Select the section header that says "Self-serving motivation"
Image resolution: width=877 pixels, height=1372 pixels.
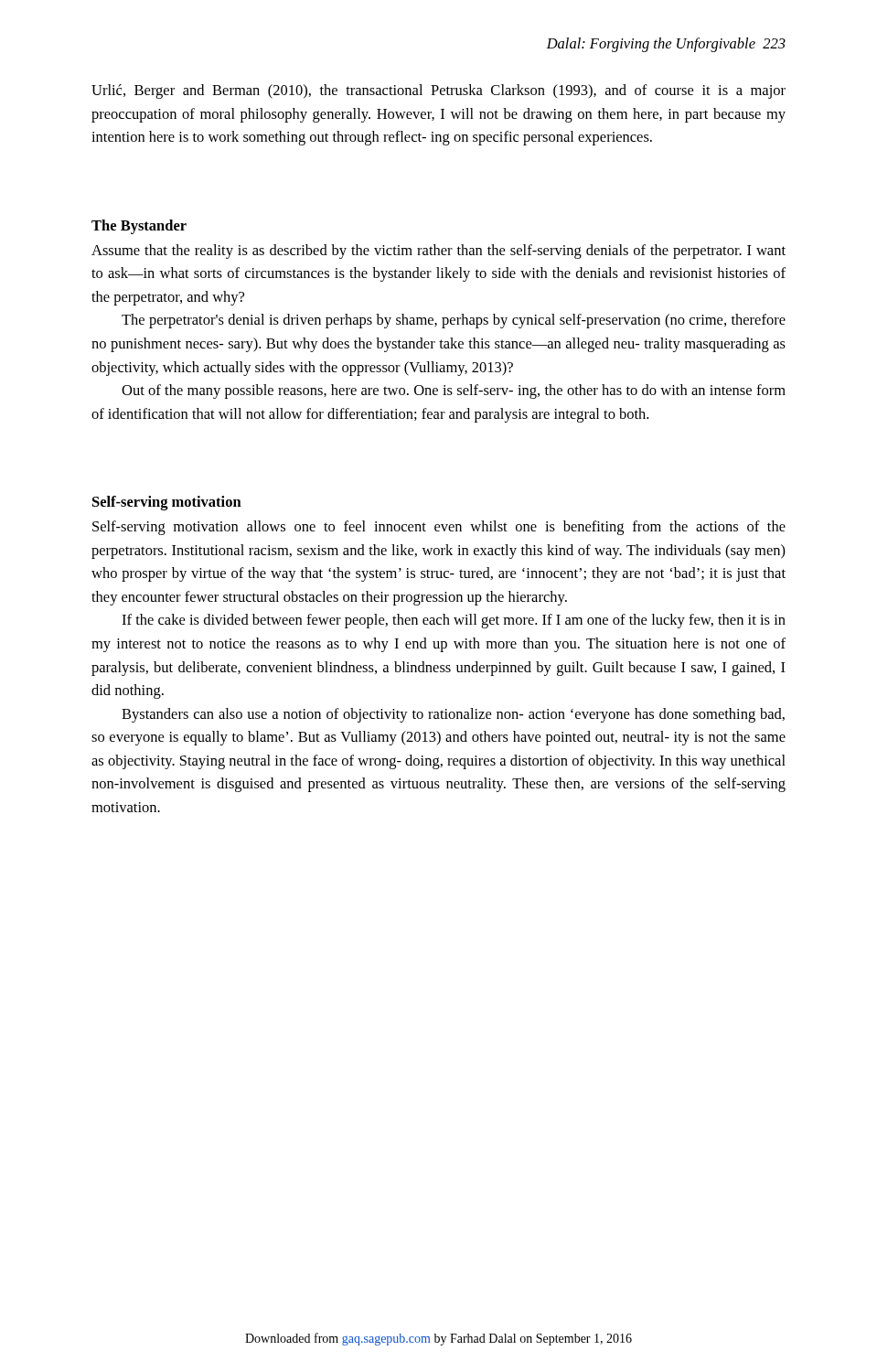[166, 502]
